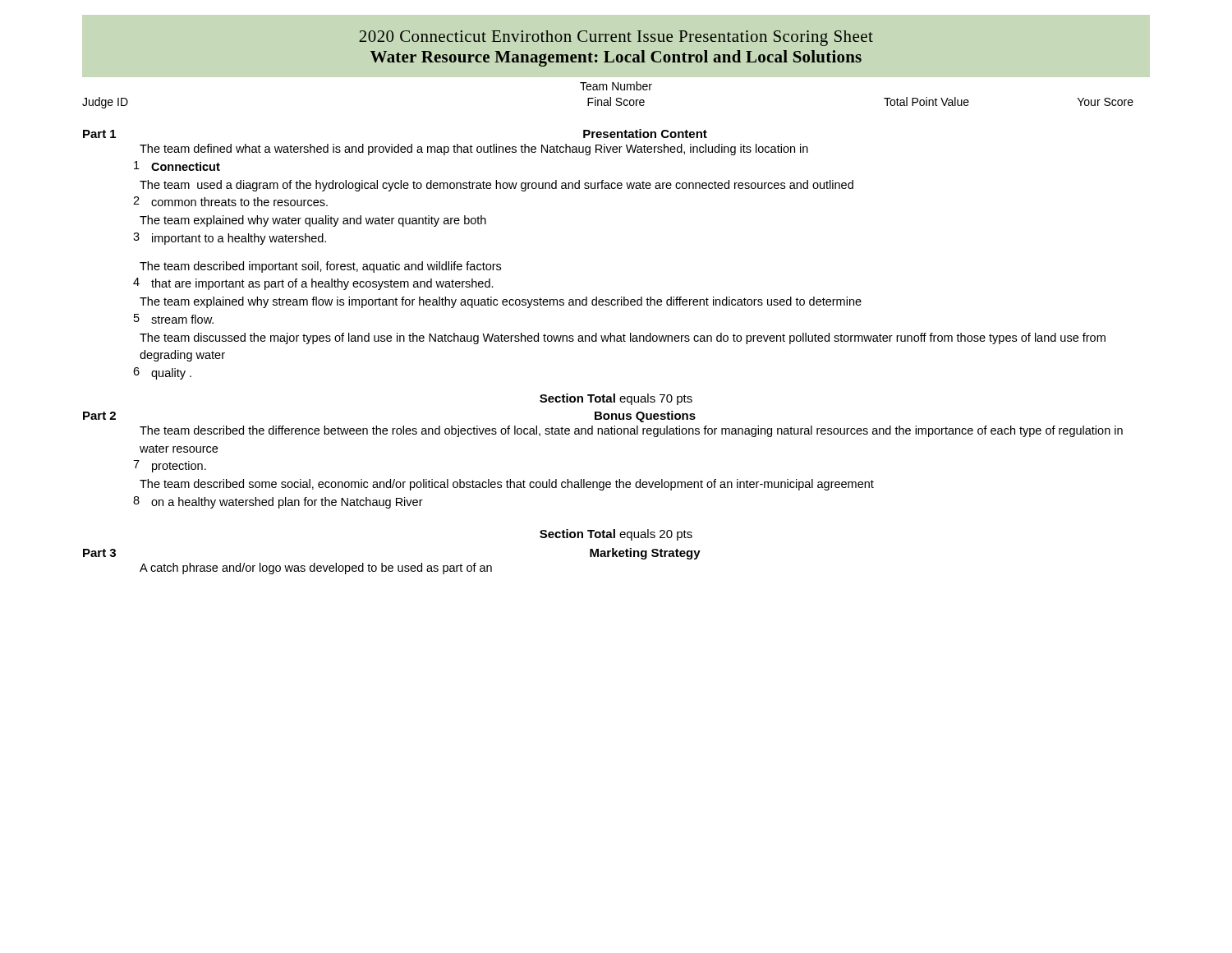
Task: Locate the text "7 protection."
Action: click(x=157, y=467)
